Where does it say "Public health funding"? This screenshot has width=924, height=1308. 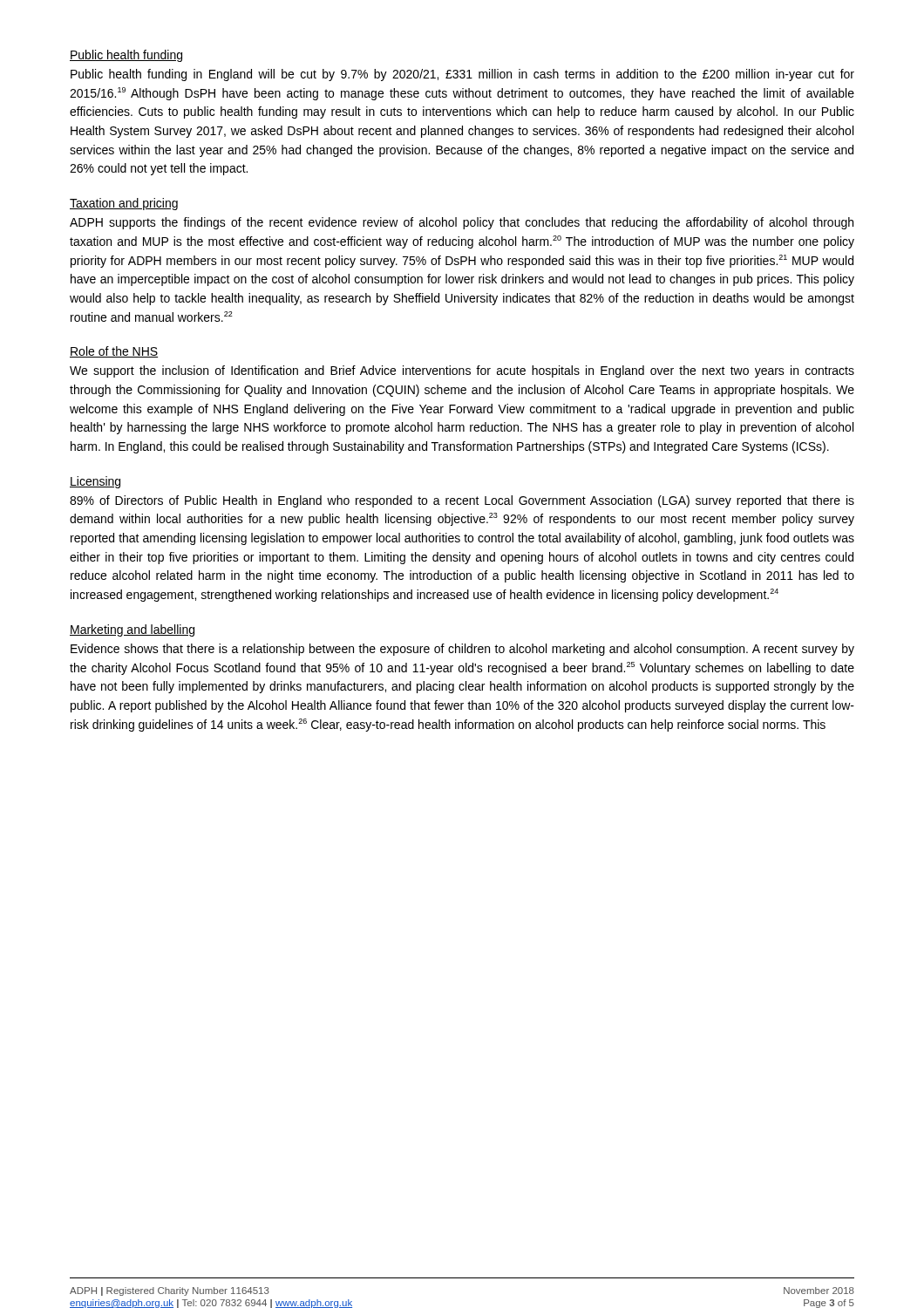click(x=126, y=55)
